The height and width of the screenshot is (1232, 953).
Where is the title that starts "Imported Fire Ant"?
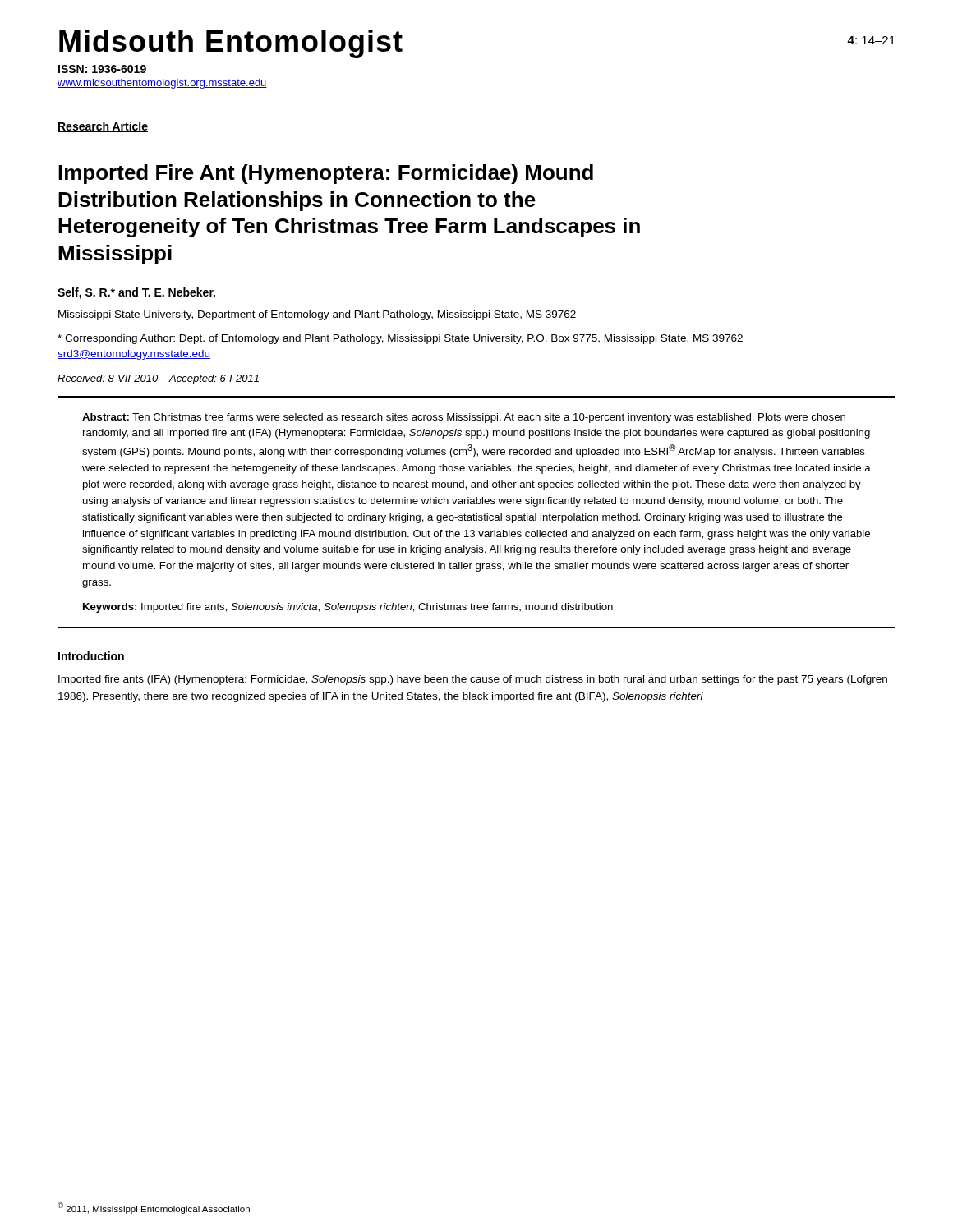tap(349, 213)
